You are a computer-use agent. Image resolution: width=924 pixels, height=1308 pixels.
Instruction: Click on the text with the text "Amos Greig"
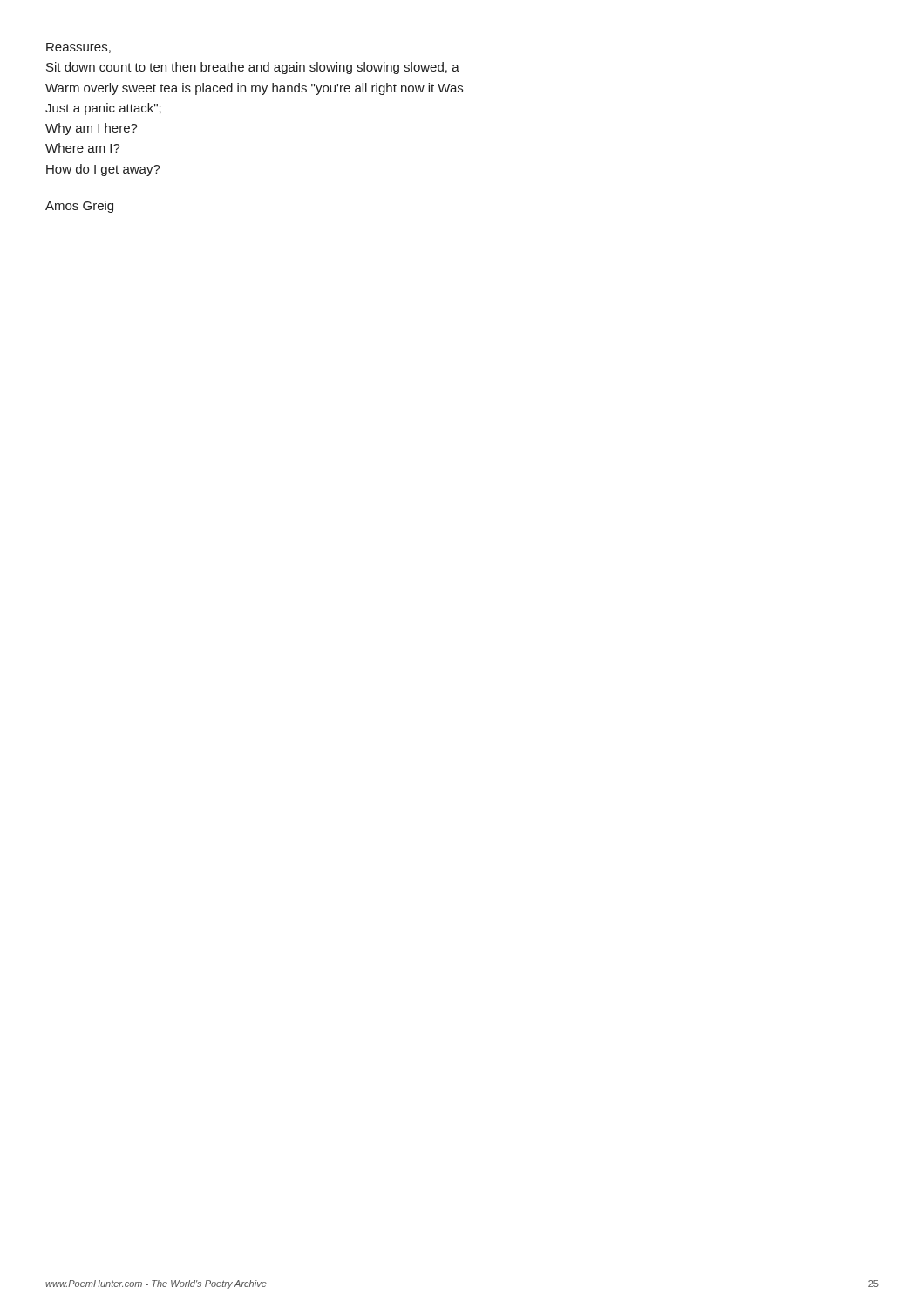pos(80,205)
